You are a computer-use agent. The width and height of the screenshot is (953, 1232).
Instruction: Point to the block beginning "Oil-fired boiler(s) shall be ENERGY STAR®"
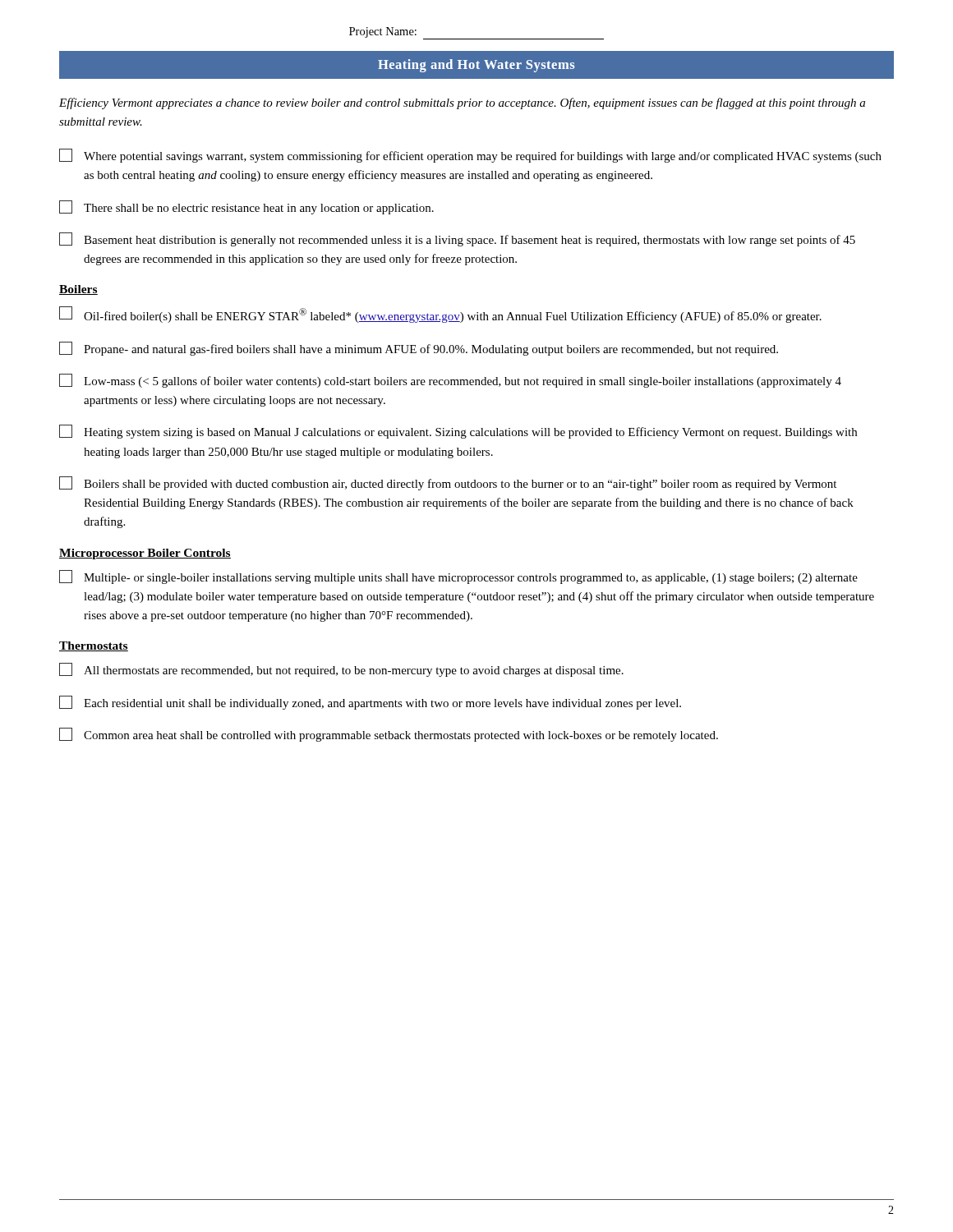coord(476,316)
